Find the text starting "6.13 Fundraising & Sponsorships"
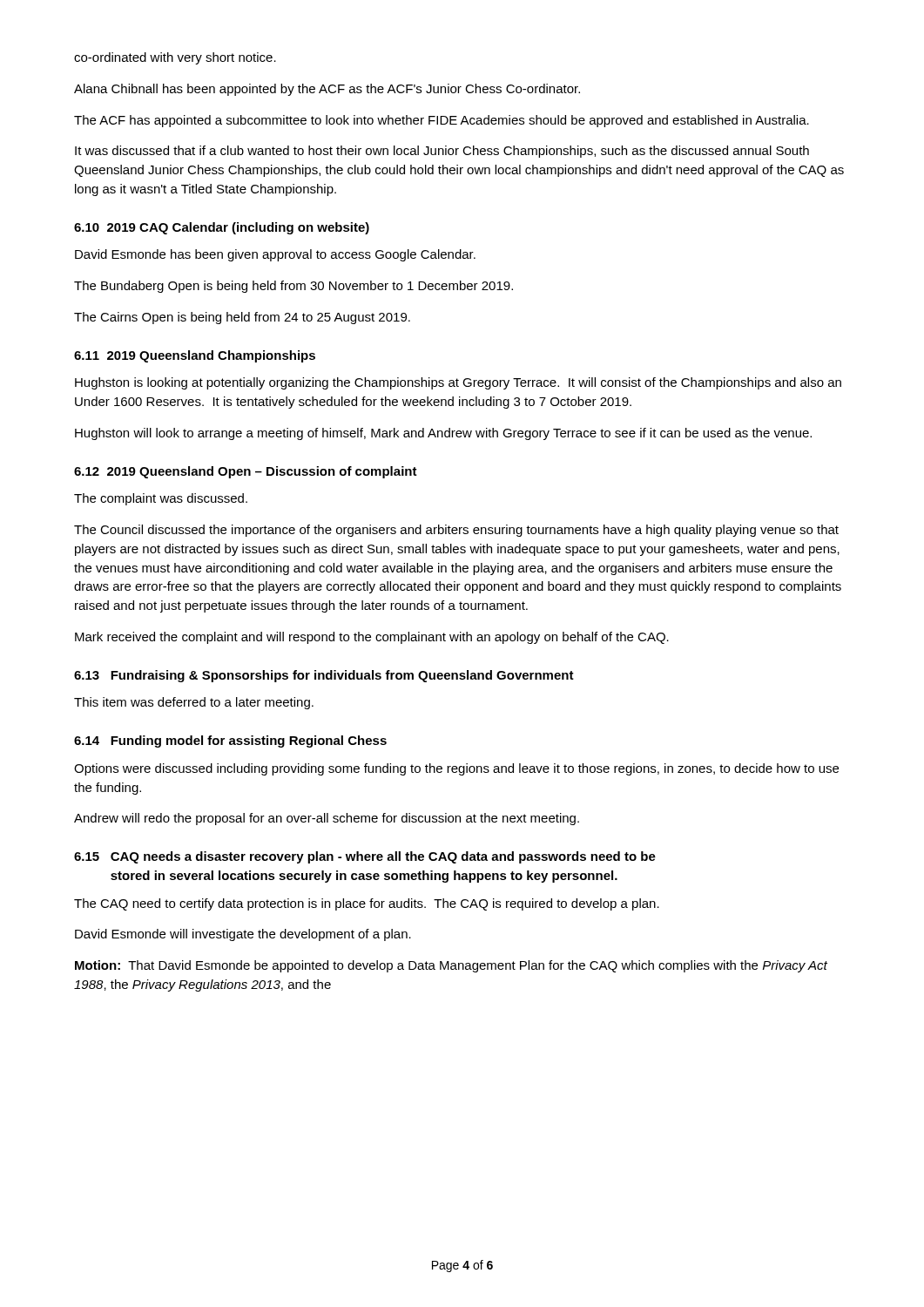 (x=324, y=674)
